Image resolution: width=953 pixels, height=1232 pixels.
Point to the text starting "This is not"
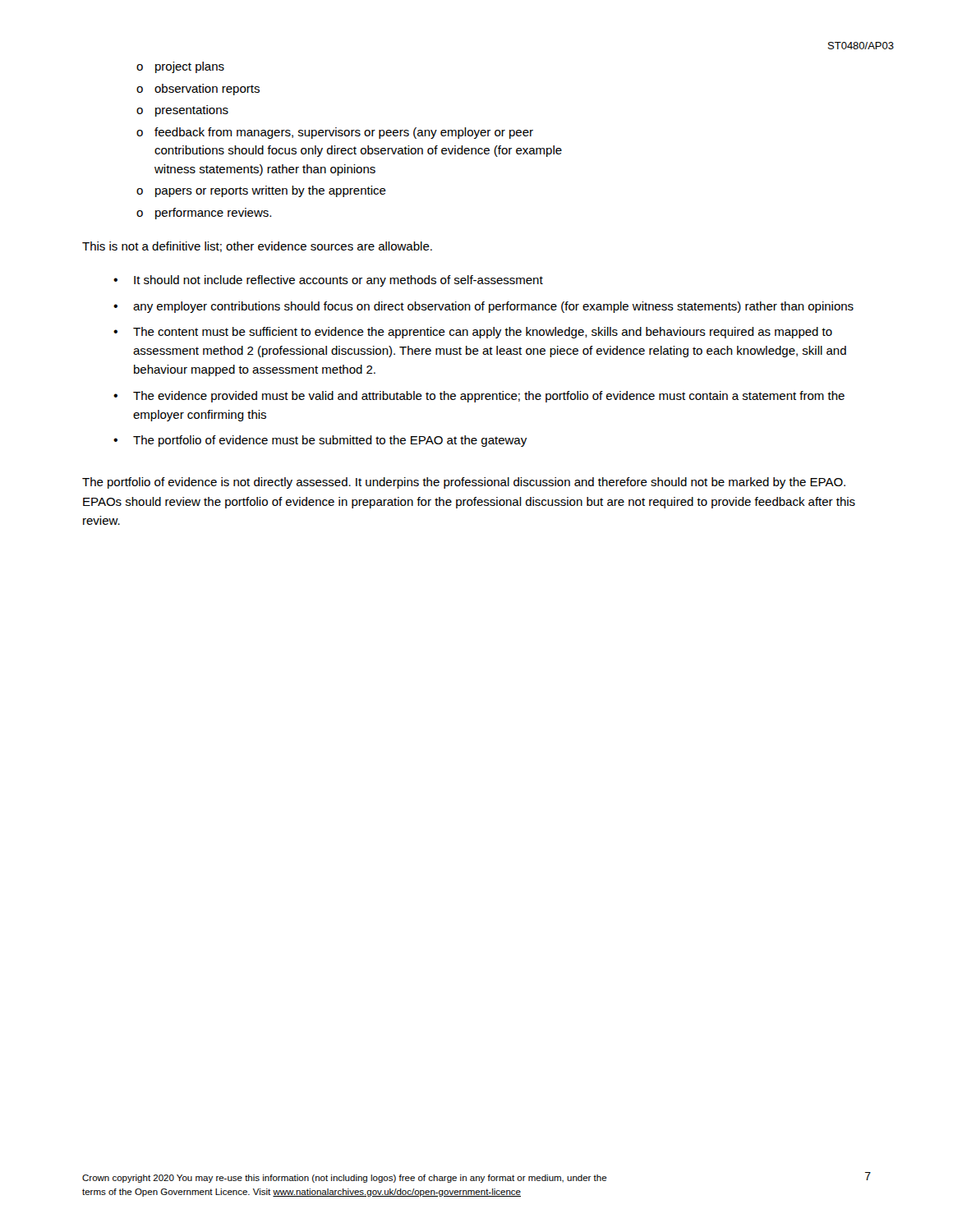pos(258,246)
